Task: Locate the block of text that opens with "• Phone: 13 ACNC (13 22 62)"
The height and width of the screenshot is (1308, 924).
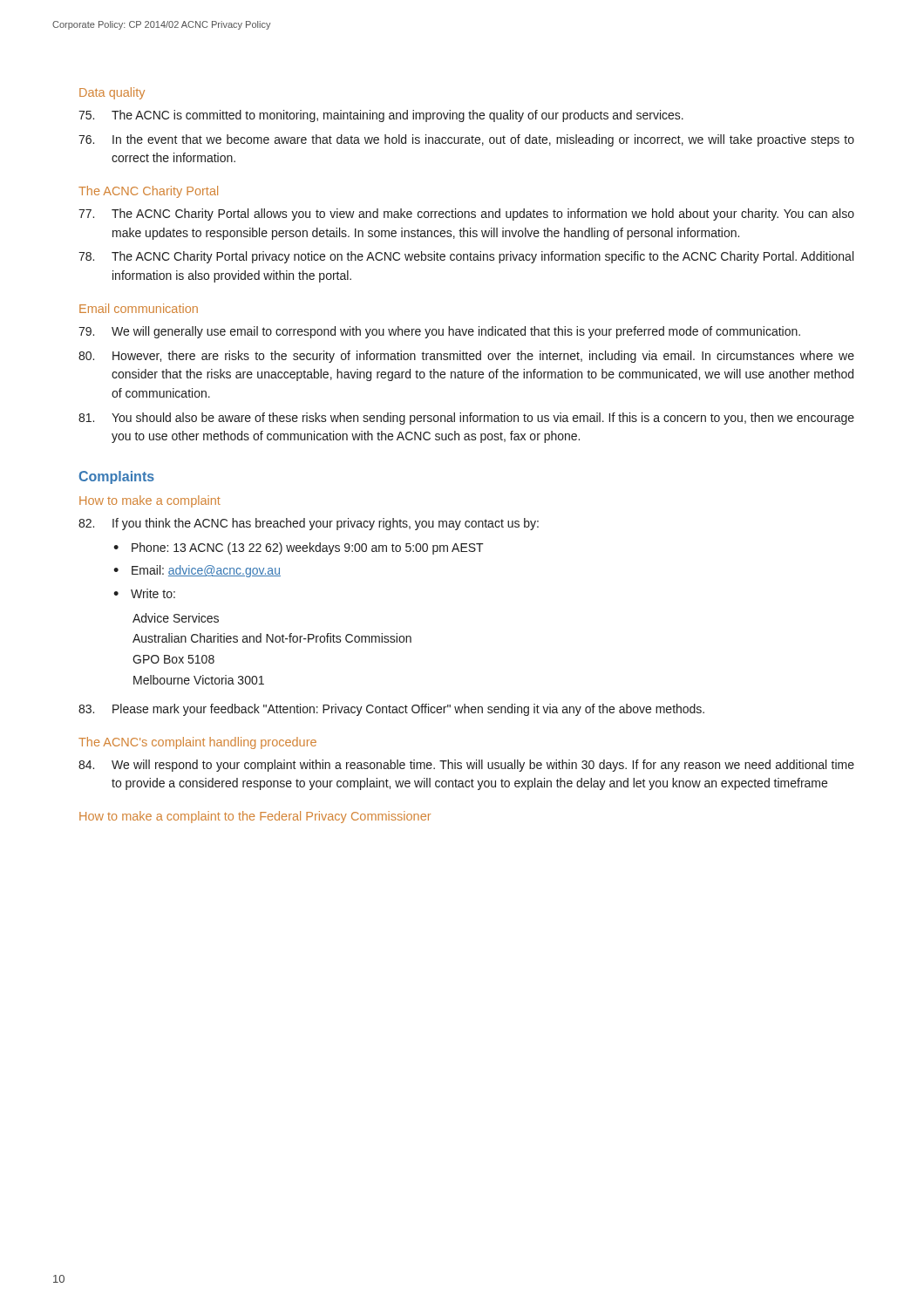Action: pyautogui.click(x=484, y=548)
